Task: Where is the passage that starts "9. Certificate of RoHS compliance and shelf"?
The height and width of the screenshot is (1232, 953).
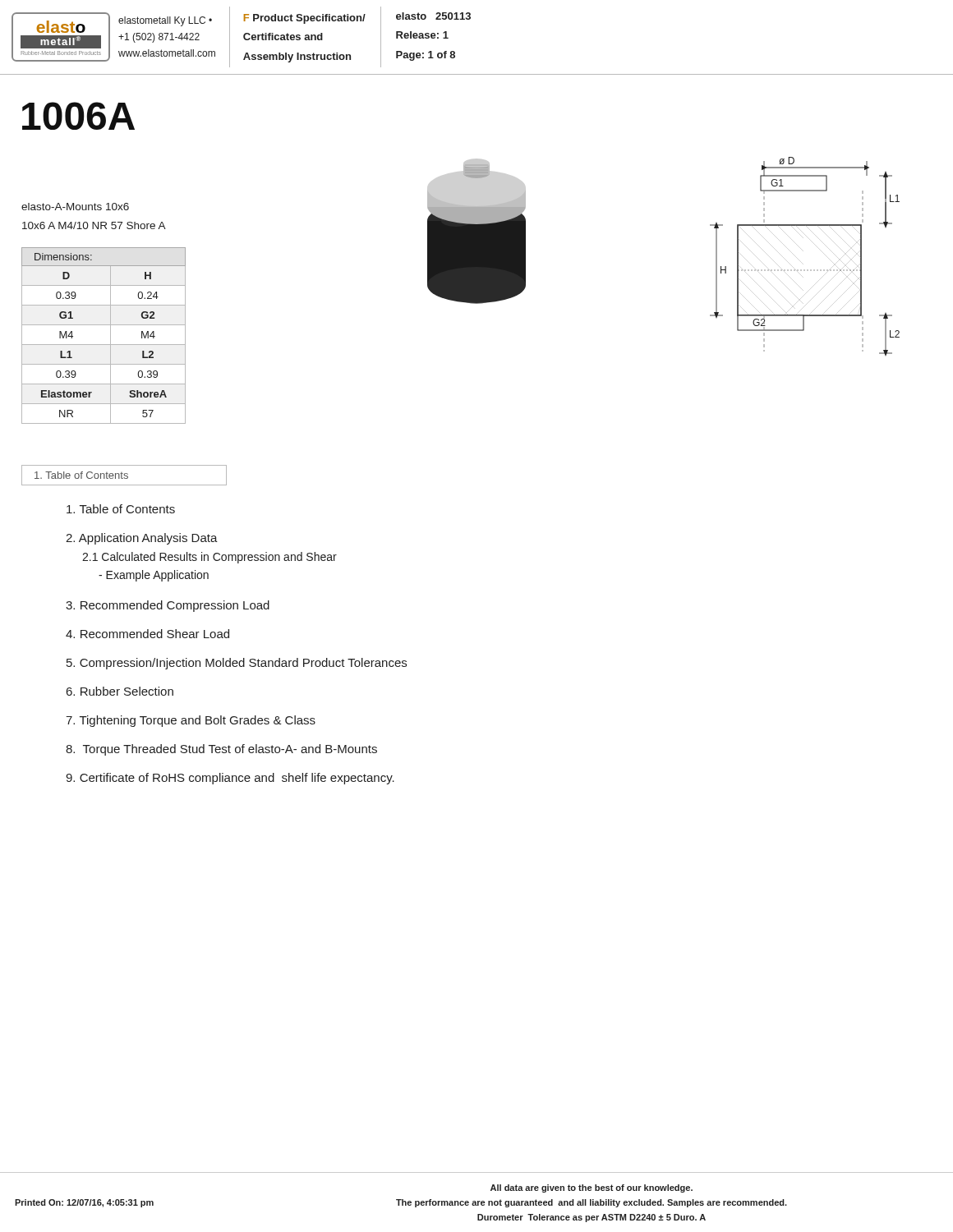Action: pos(230,777)
